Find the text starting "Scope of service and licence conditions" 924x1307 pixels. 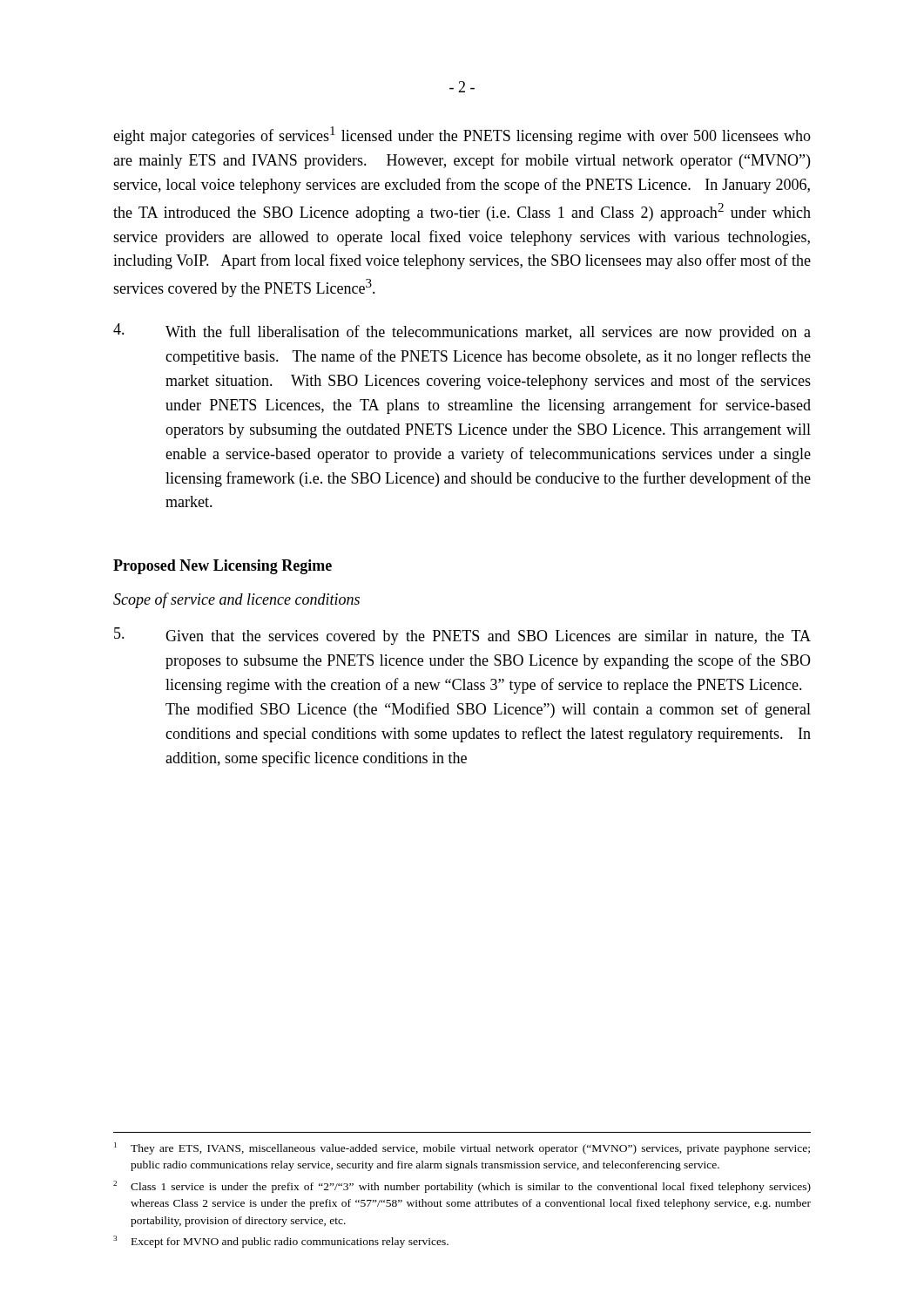coord(237,600)
